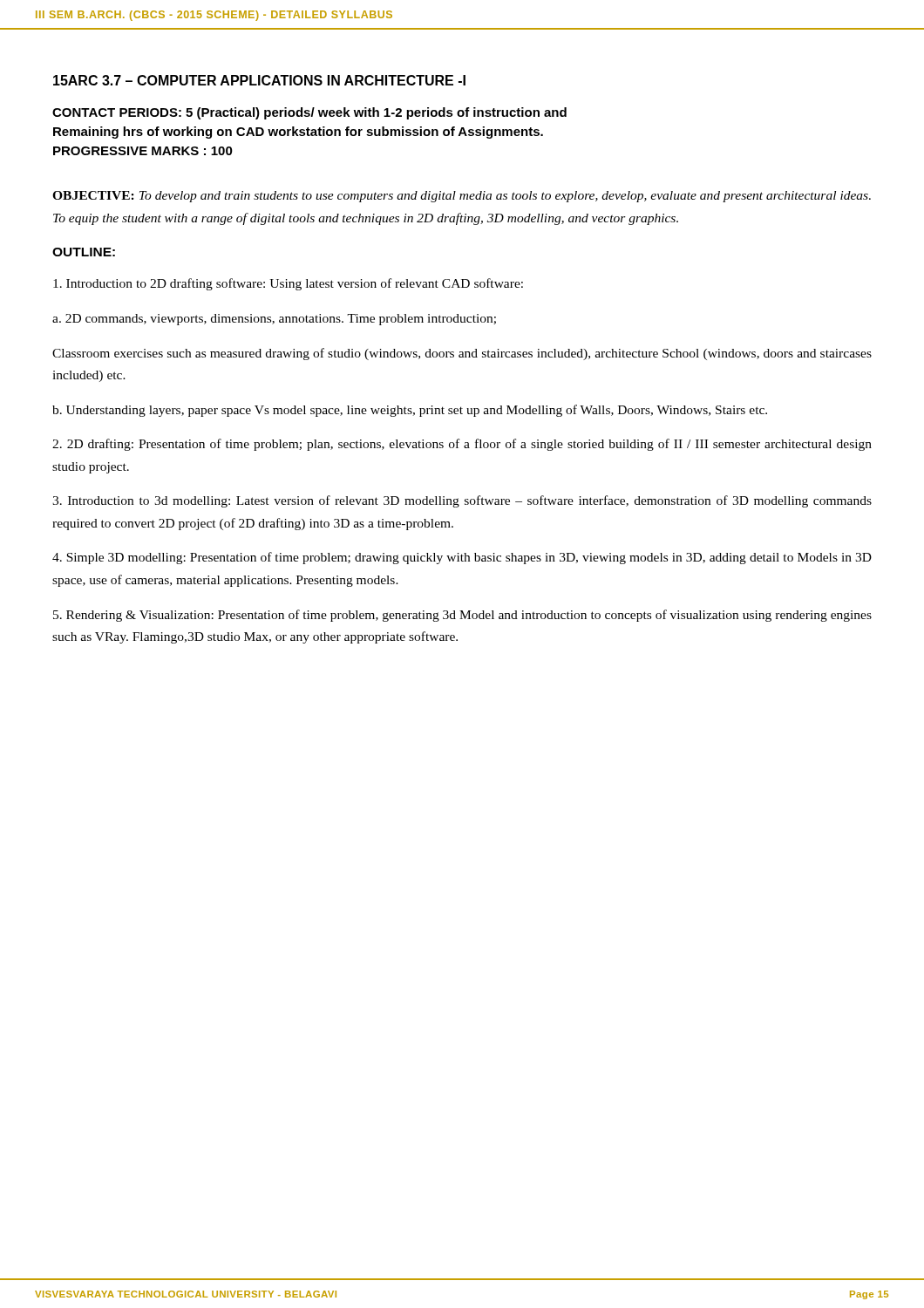Click on the list item that says "b. Understanding layers, paper"
Viewport: 924px width, 1308px height.
pyautogui.click(x=410, y=409)
